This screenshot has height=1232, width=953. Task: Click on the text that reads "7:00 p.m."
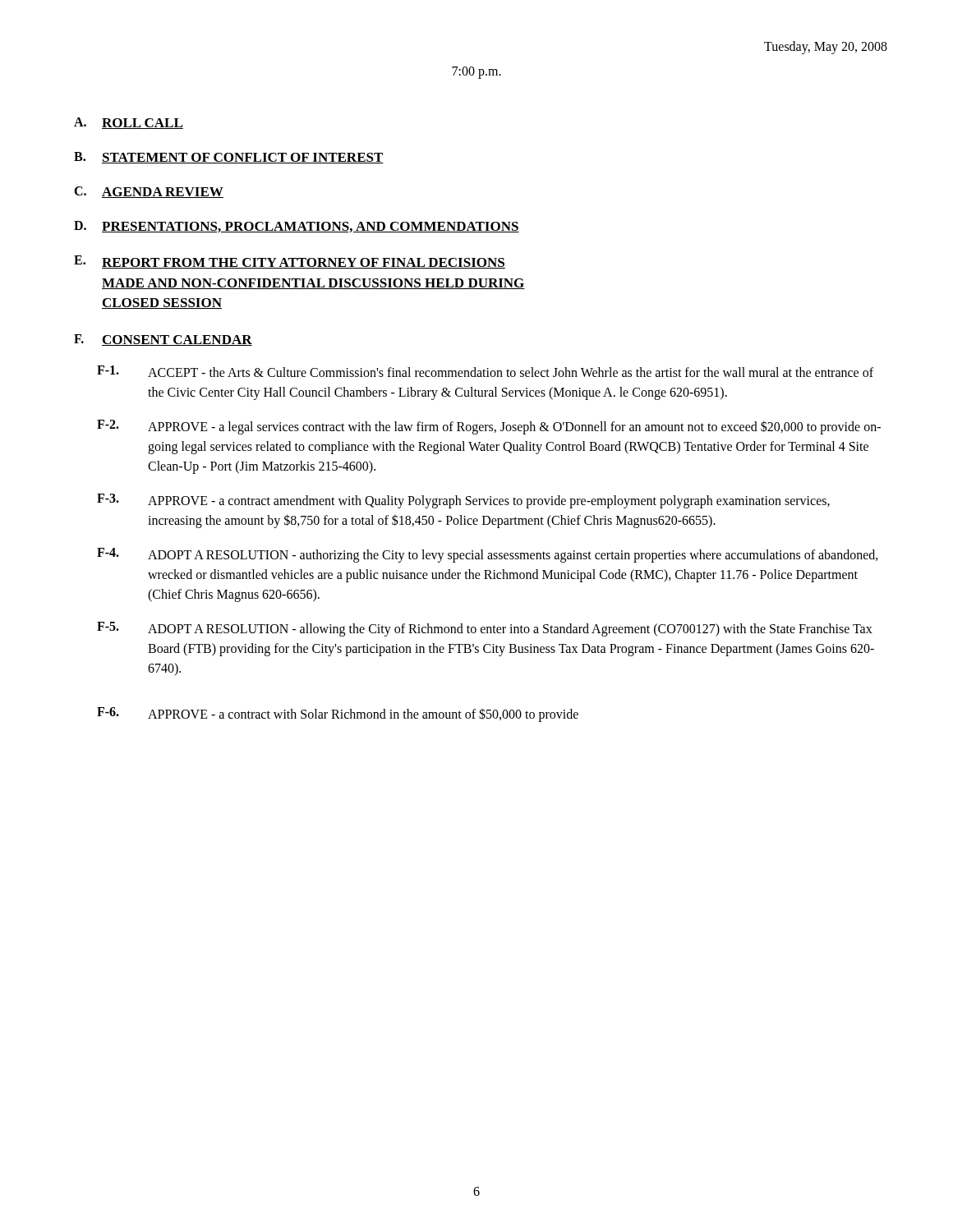coord(476,71)
